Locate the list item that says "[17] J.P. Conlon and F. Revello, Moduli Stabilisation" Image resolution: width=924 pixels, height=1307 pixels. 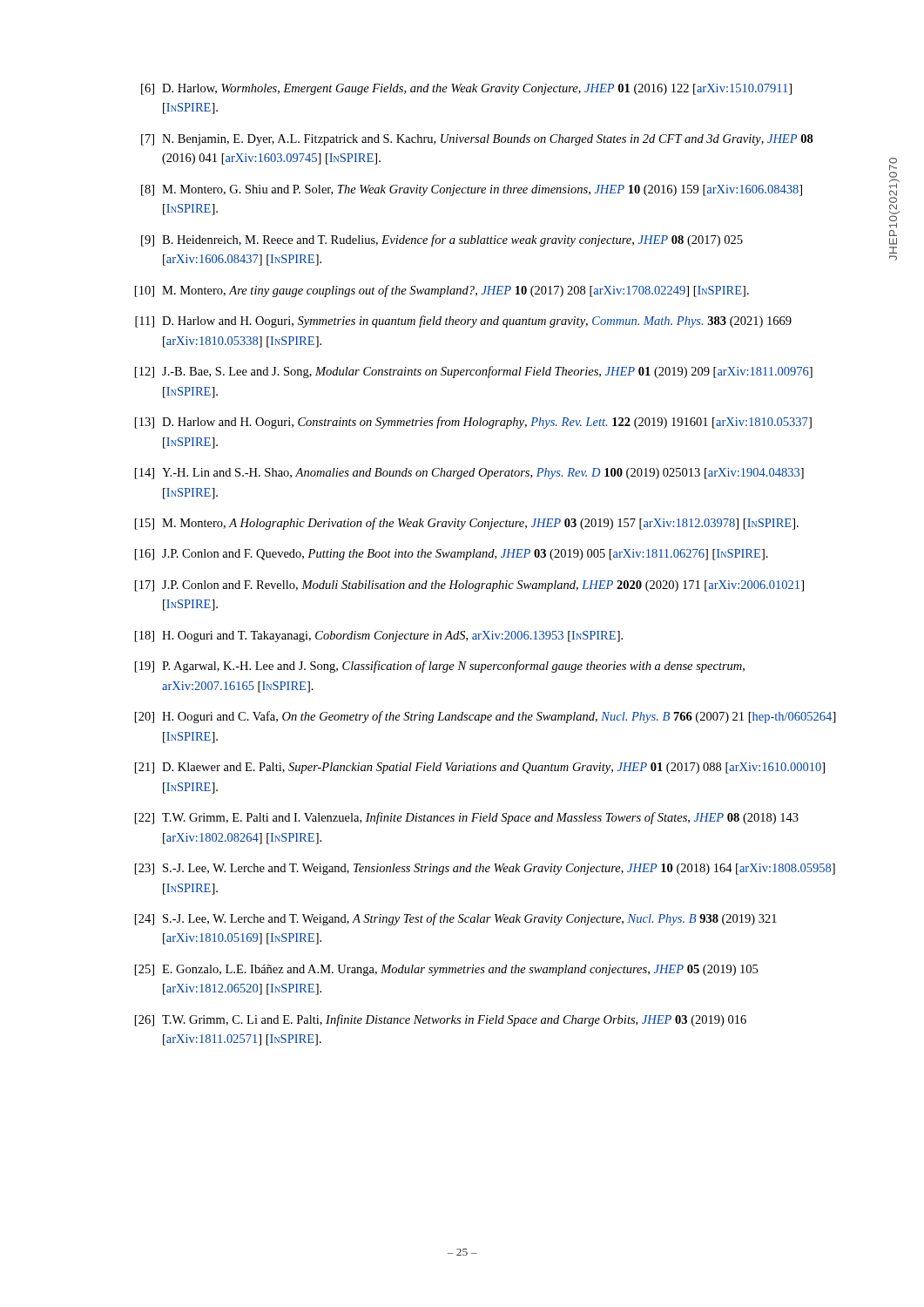475,595
